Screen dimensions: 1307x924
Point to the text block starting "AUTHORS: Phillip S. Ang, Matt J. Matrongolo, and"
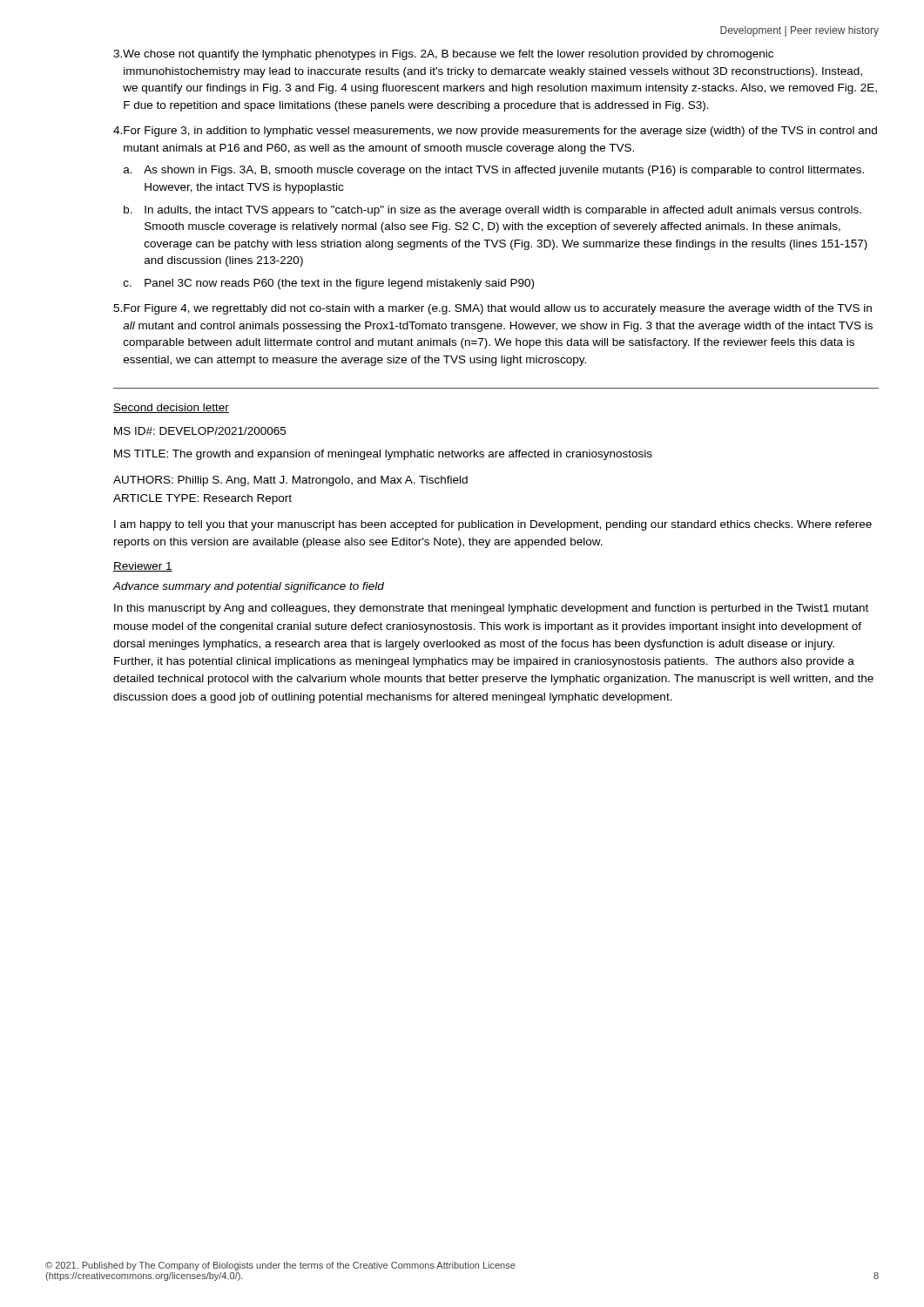[x=291, y=489]
